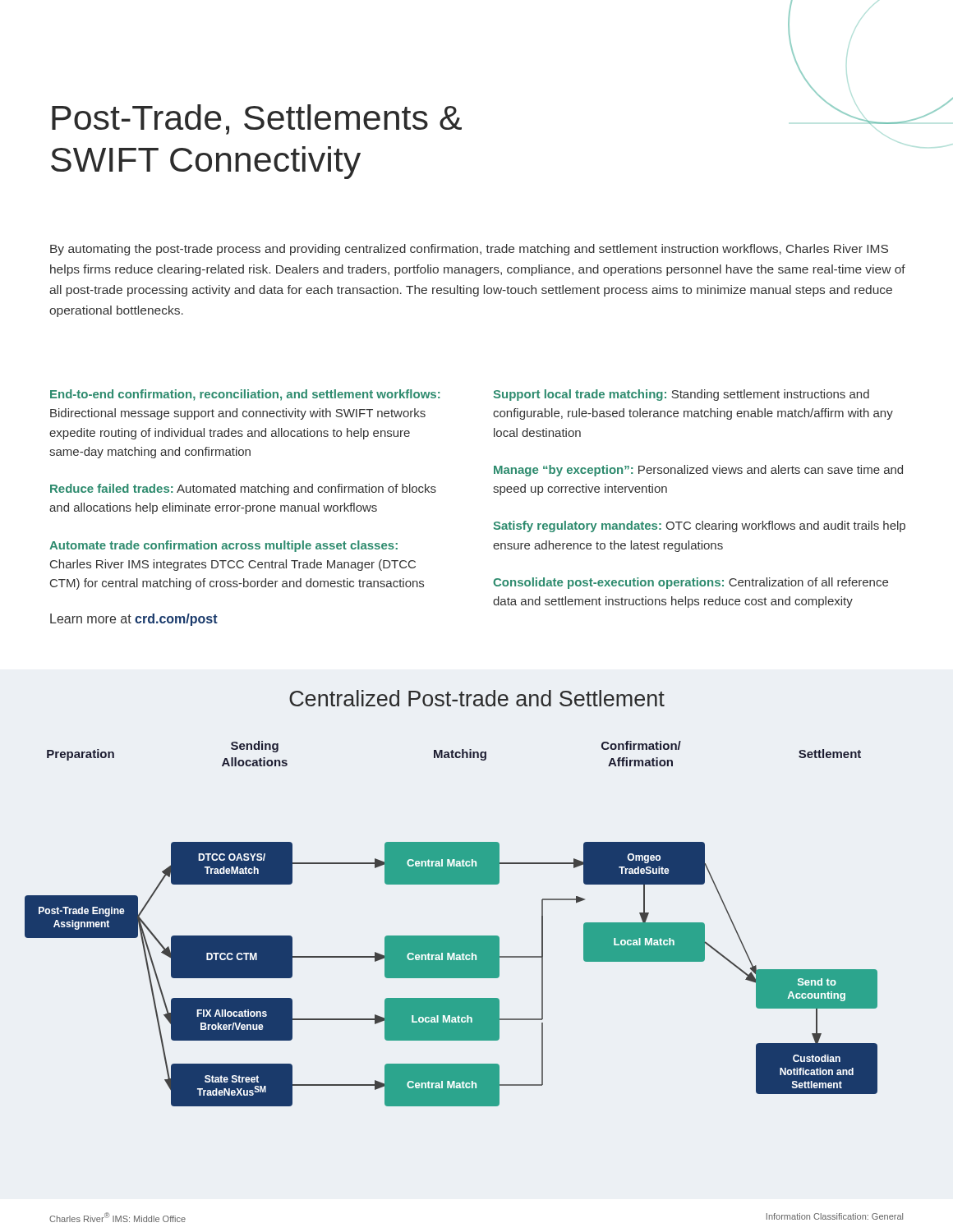This screenshot has height=1232, width=953.
Task: Locate the text starting "Support local trade matching: Standing settlement instructions"
Action: [x=693, y=413]
